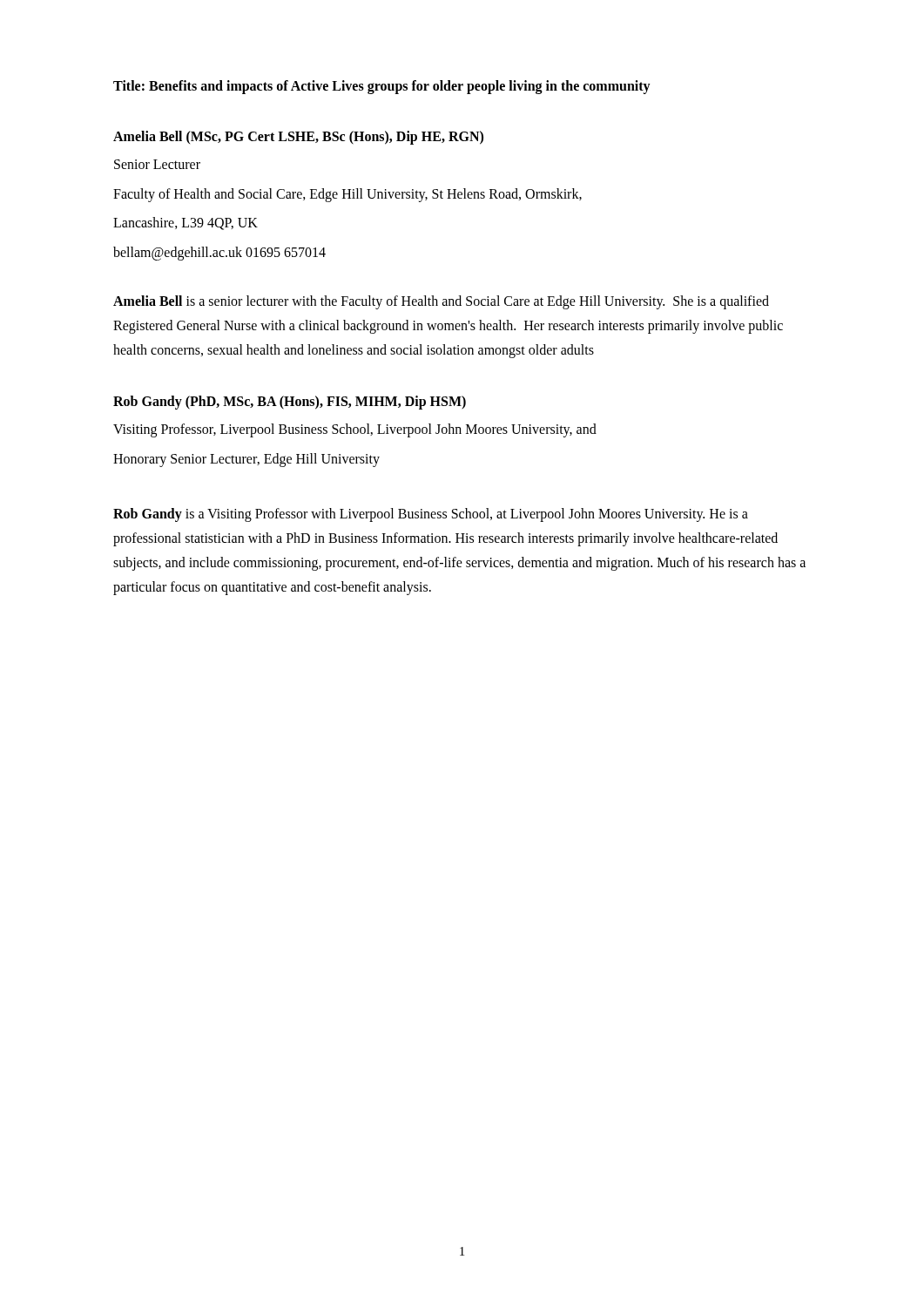Viewport: 924px width, 1307px height.
Task: Point to the block beginning "Amelia Bell is"
Action: pos(448,326)
